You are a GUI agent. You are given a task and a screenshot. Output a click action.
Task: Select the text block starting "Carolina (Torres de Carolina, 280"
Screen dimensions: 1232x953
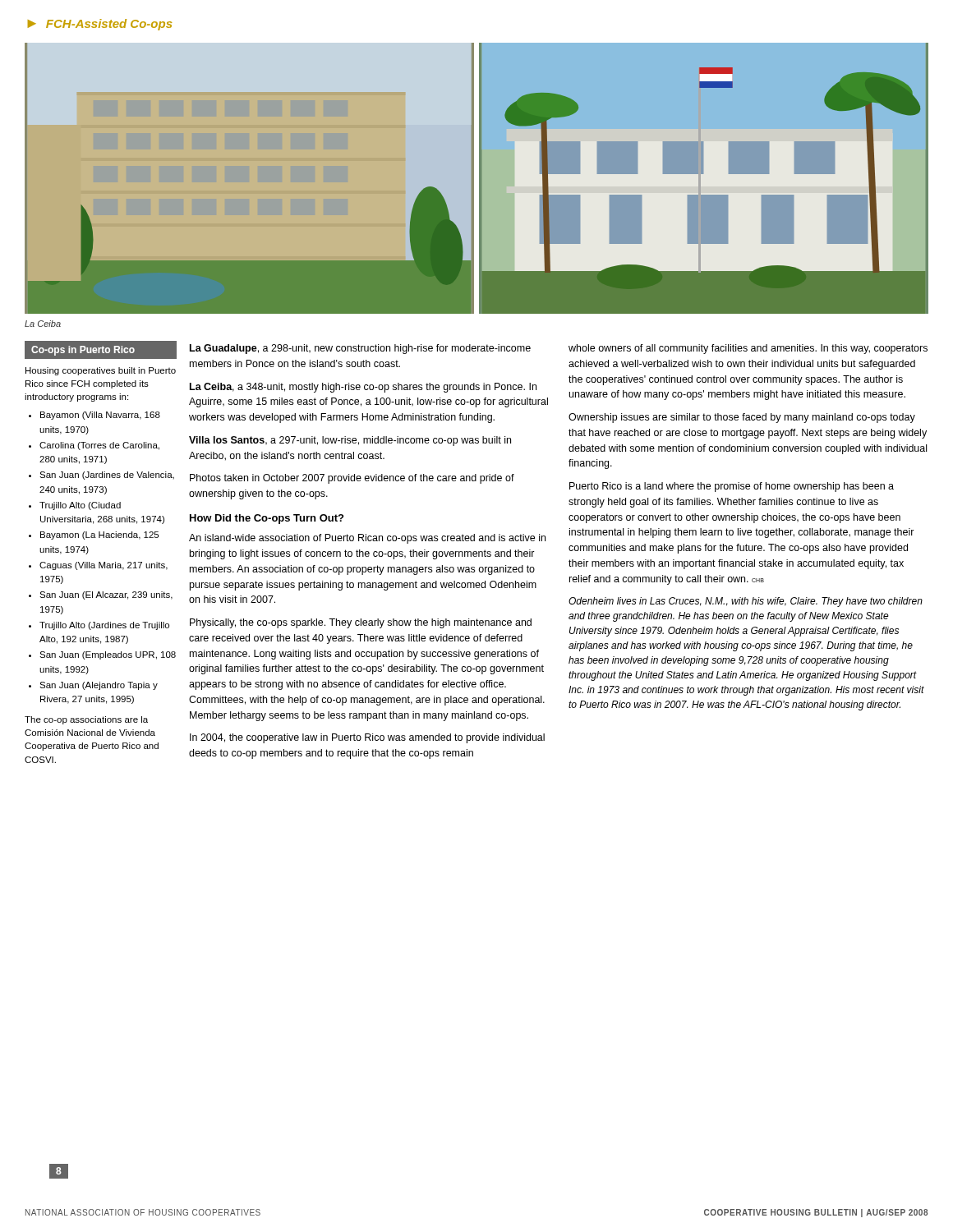(100, 452)
